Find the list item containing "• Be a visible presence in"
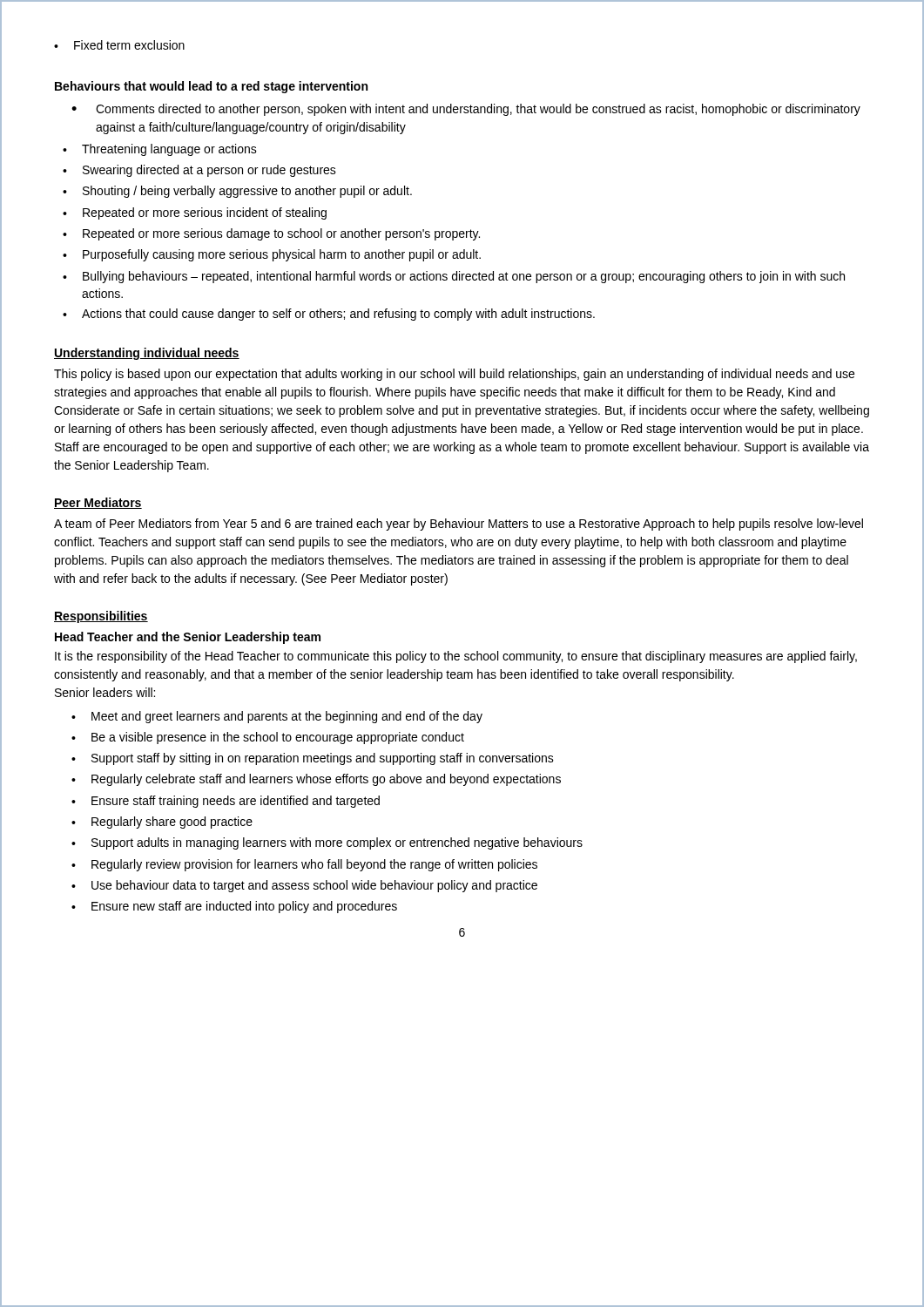Image resolution: width=924 pixels, height=1307 pixels. click(471, 738)
